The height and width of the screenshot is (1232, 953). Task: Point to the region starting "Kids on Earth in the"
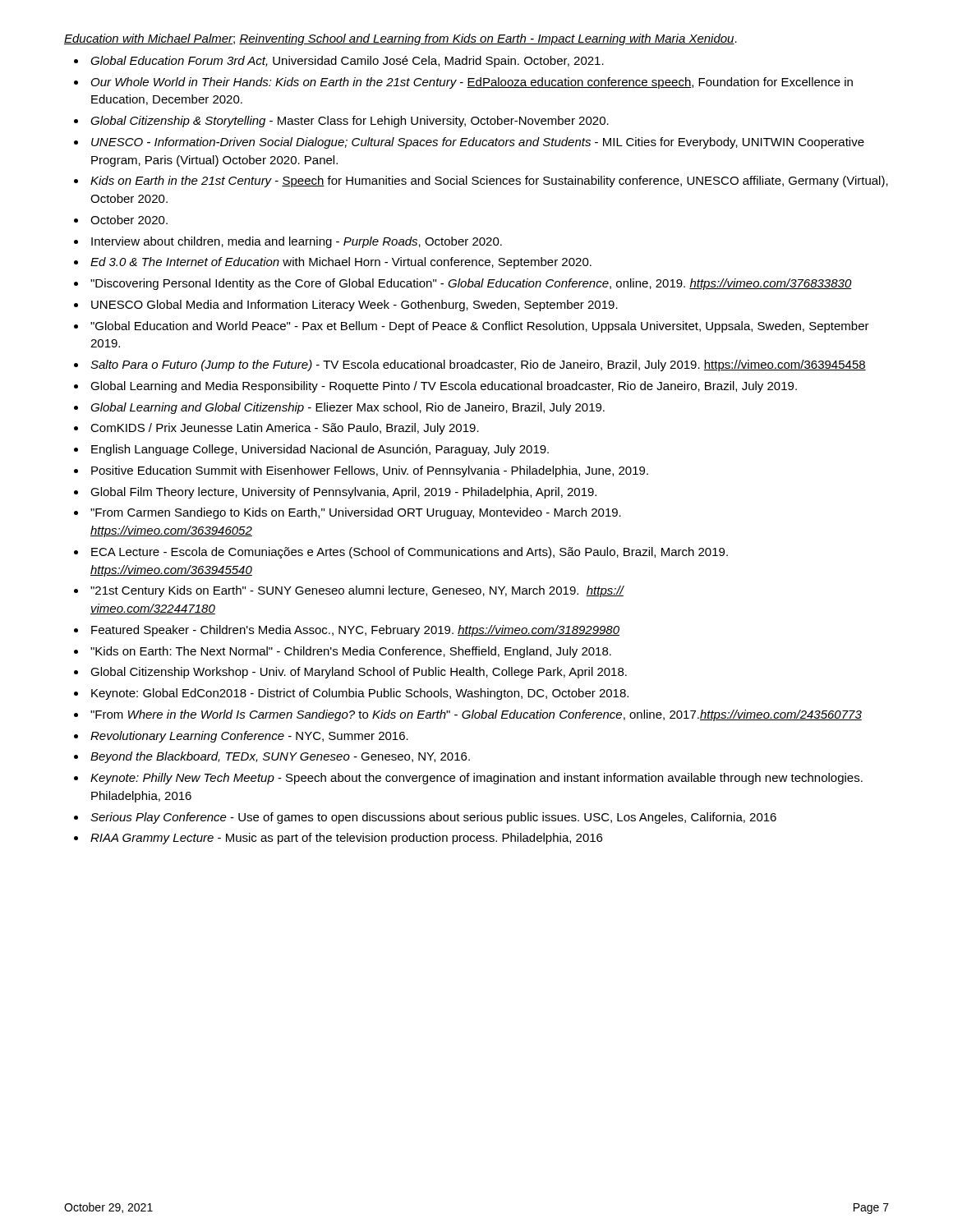[489, 189]
